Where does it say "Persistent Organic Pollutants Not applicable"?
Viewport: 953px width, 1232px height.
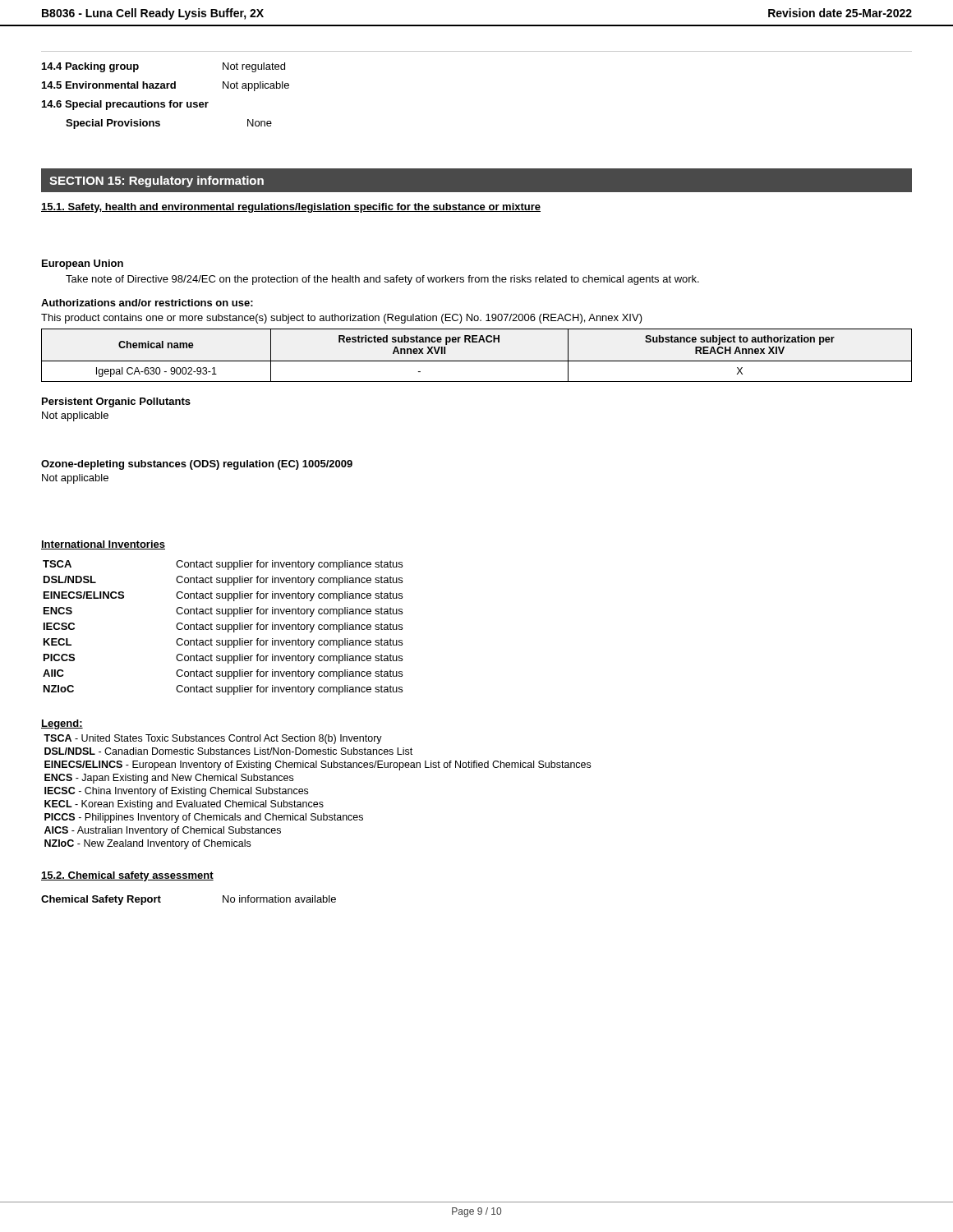click(x=116, y=402)
